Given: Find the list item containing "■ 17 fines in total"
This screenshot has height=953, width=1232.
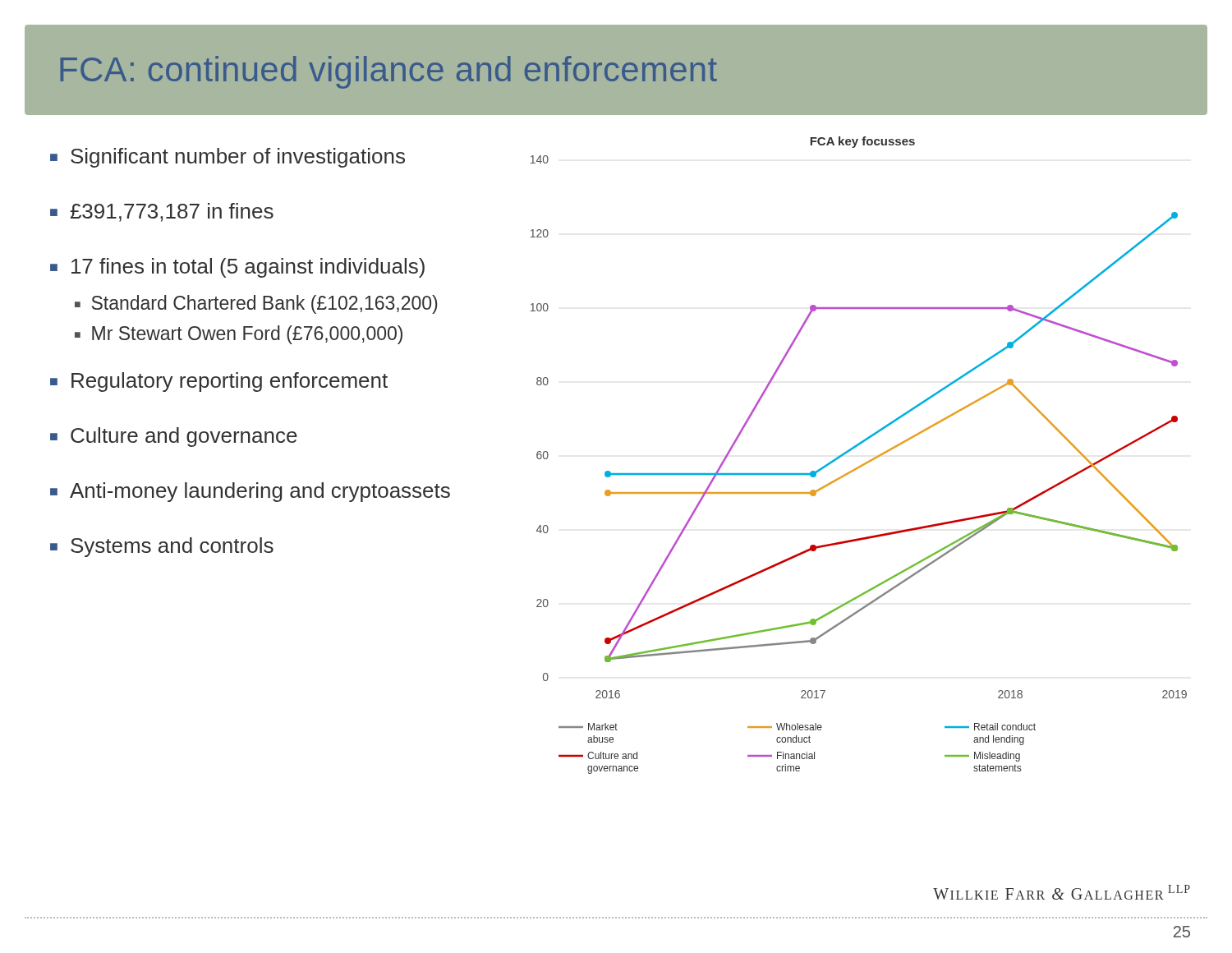Looking at the screenshot, I should click(238, 267).
